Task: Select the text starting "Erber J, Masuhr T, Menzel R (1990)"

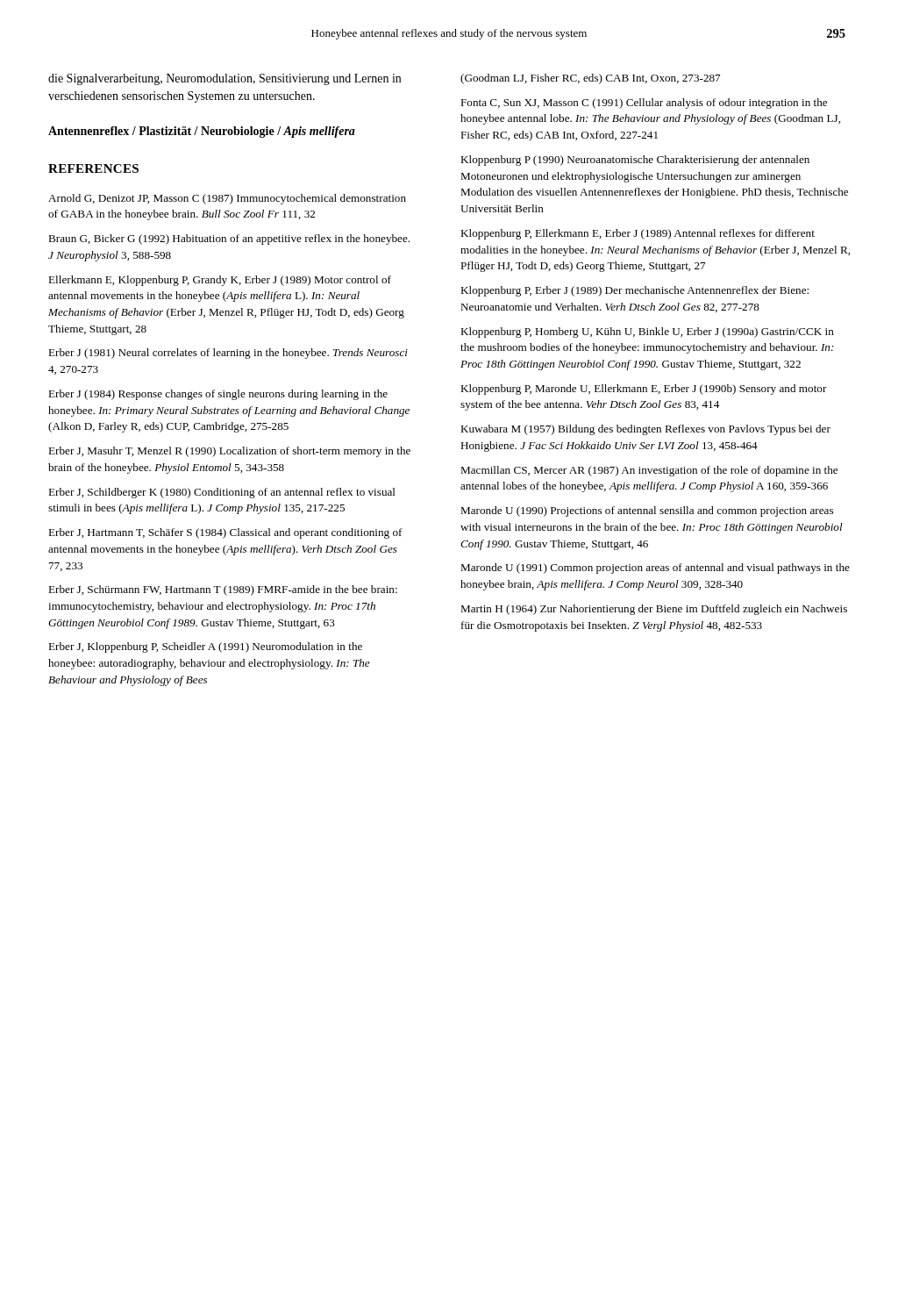Action: [x=229, y=459]
